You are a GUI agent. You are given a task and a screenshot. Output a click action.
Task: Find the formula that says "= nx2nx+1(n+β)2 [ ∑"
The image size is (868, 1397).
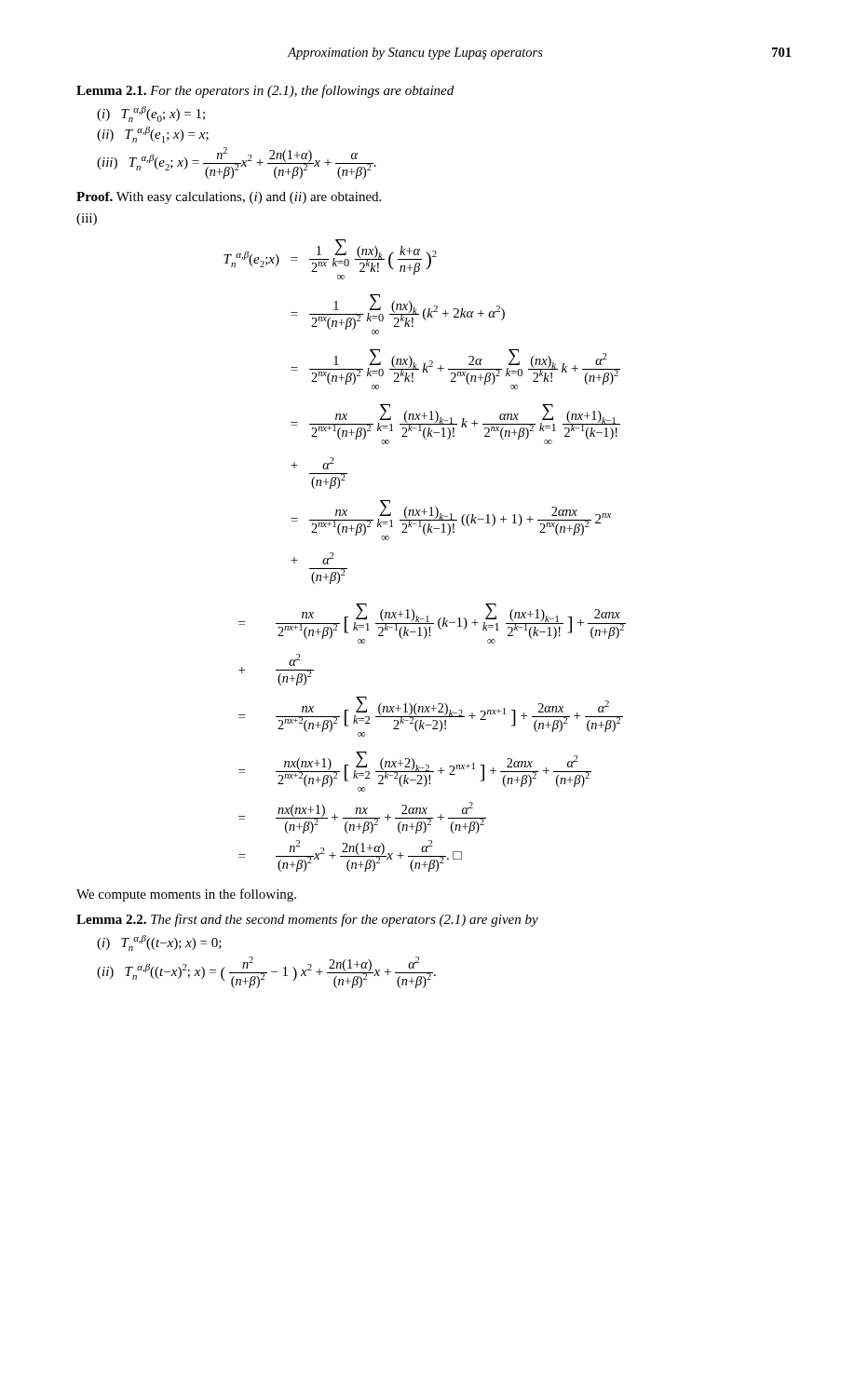[x=380, y=736]
